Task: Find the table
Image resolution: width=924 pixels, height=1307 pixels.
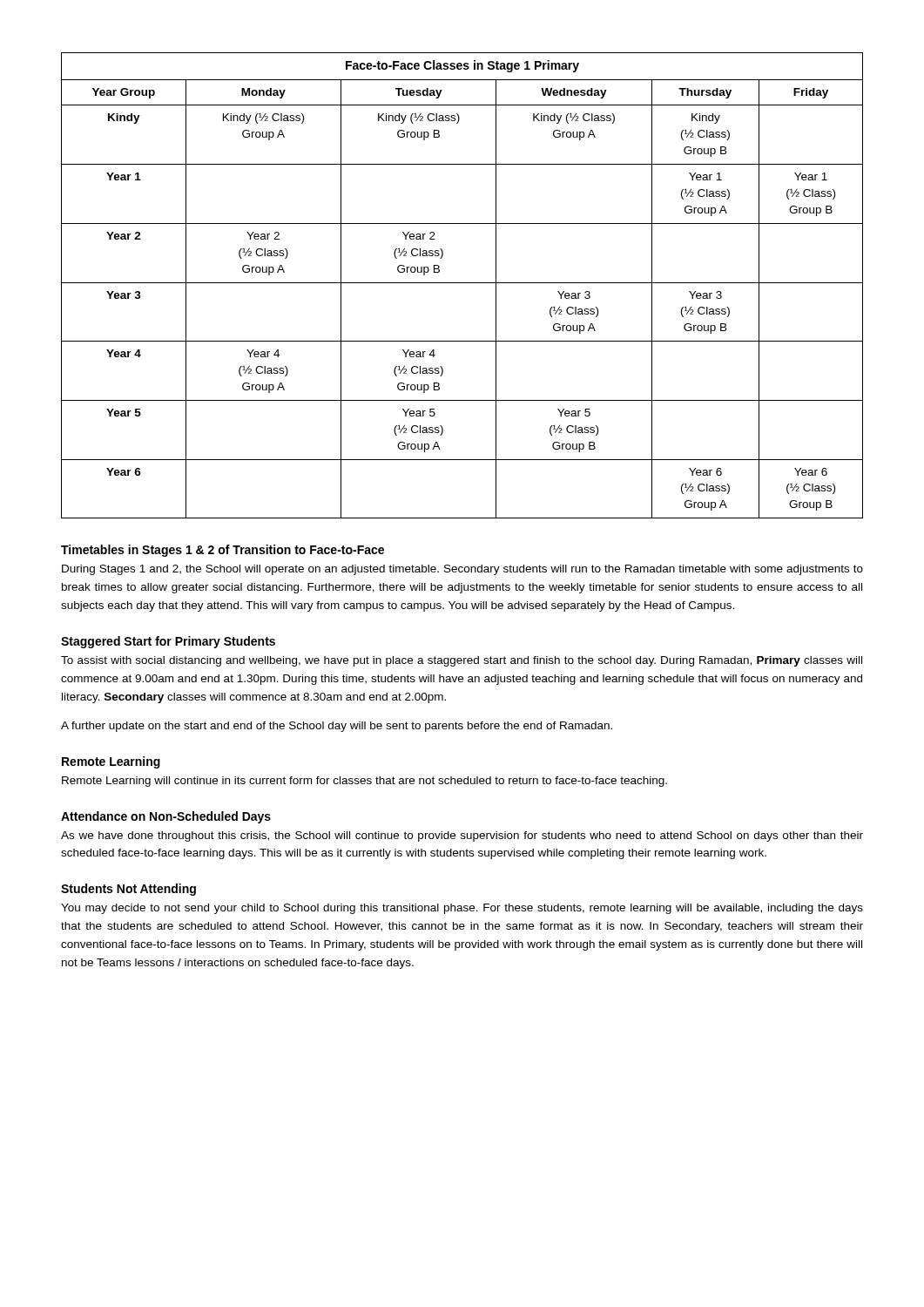Action: 462,285
